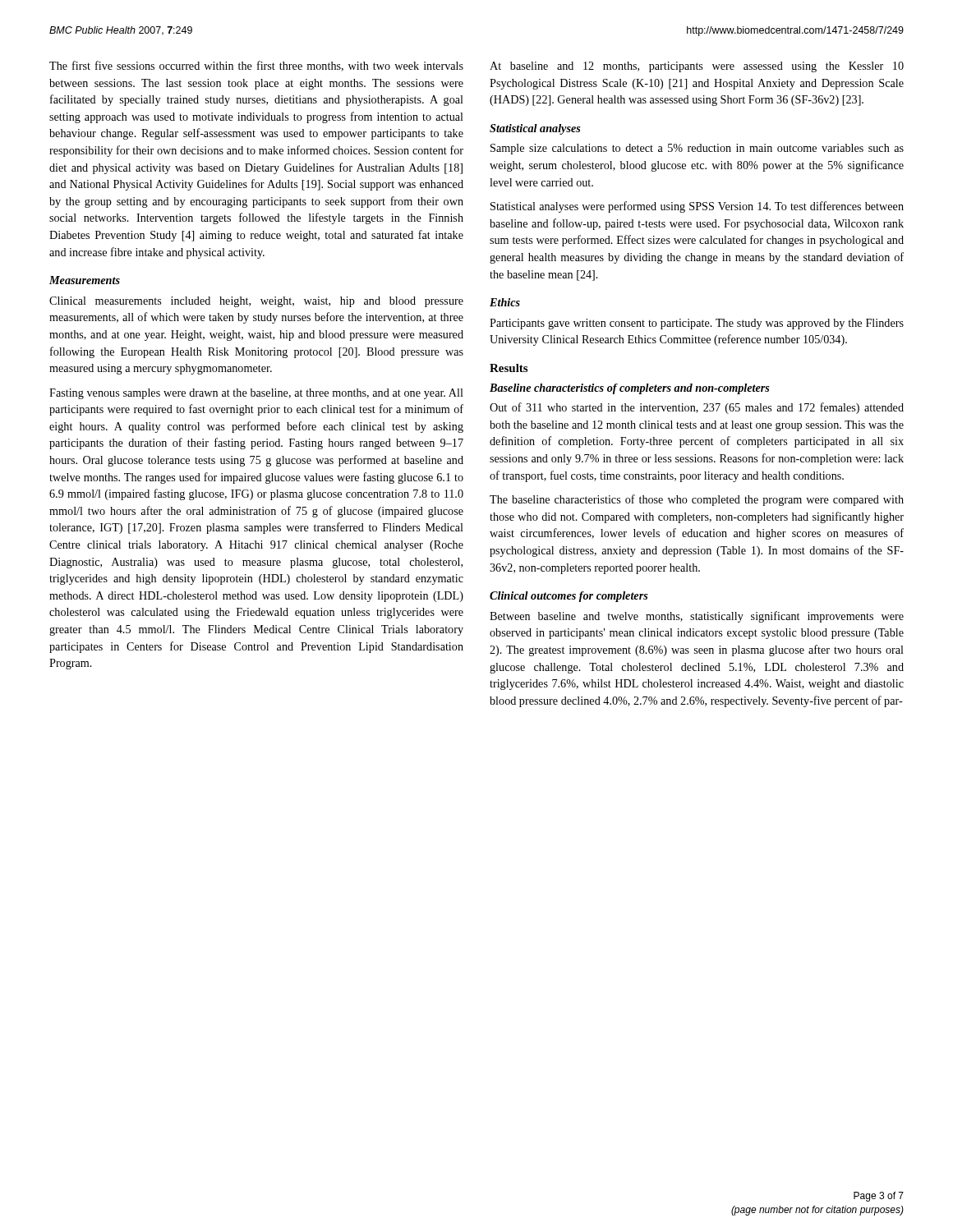953x1232 pixels.
Task: Point to the region starting "Baseline characteristics of completers and"
Action: coord(630,387)
